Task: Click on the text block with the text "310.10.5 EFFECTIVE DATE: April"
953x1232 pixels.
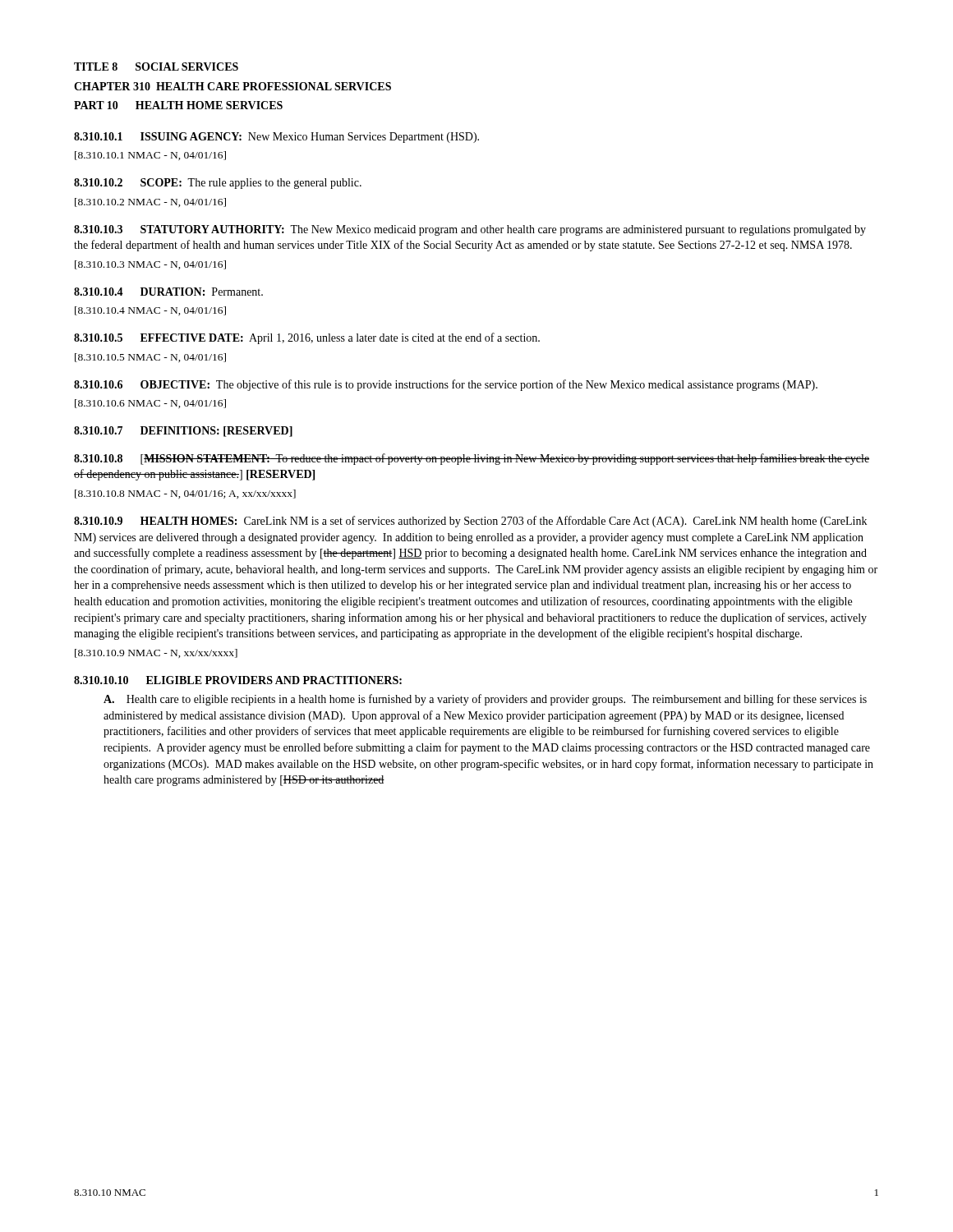Action: 476,348
